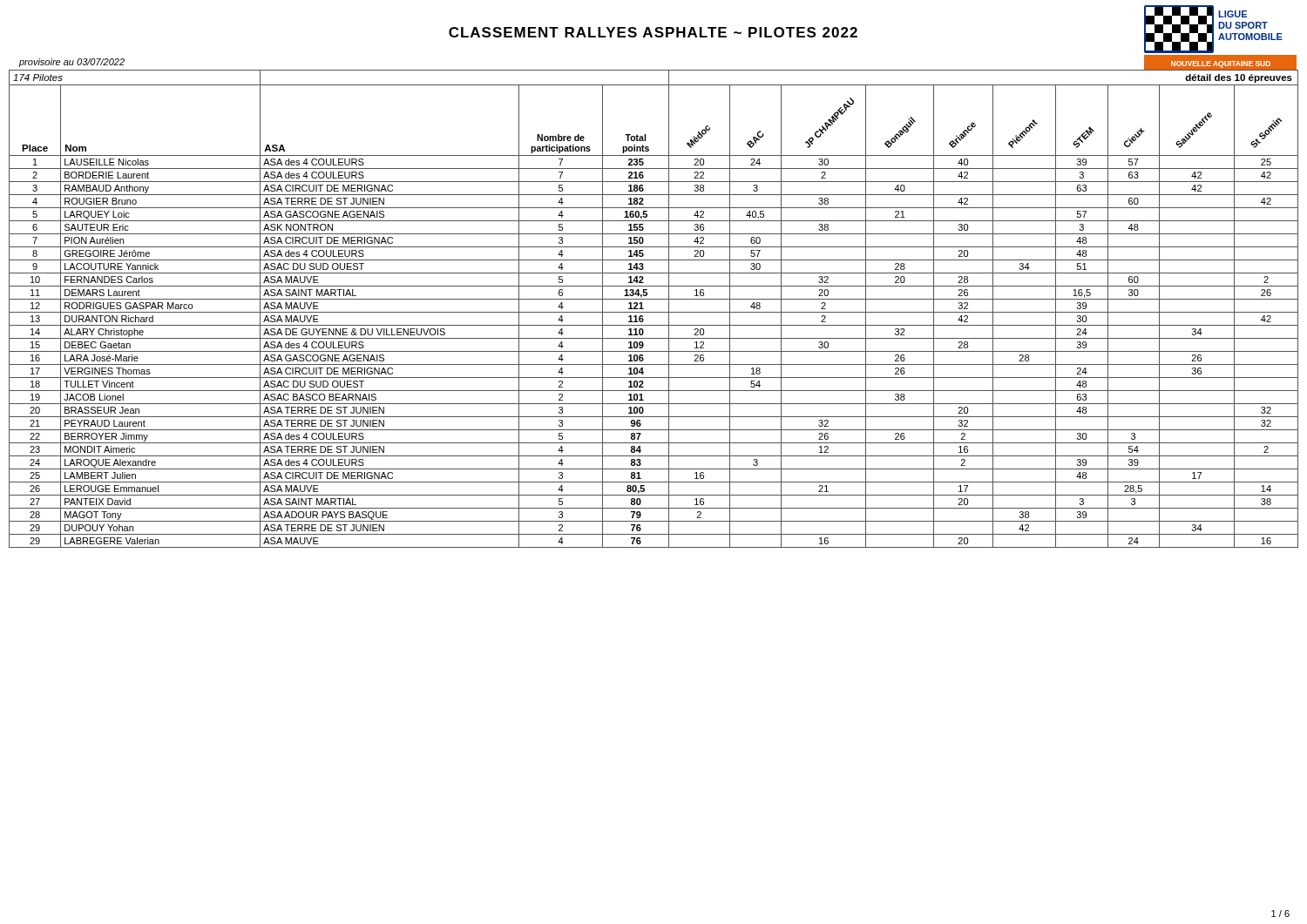Find the logo

[1220, 39]
